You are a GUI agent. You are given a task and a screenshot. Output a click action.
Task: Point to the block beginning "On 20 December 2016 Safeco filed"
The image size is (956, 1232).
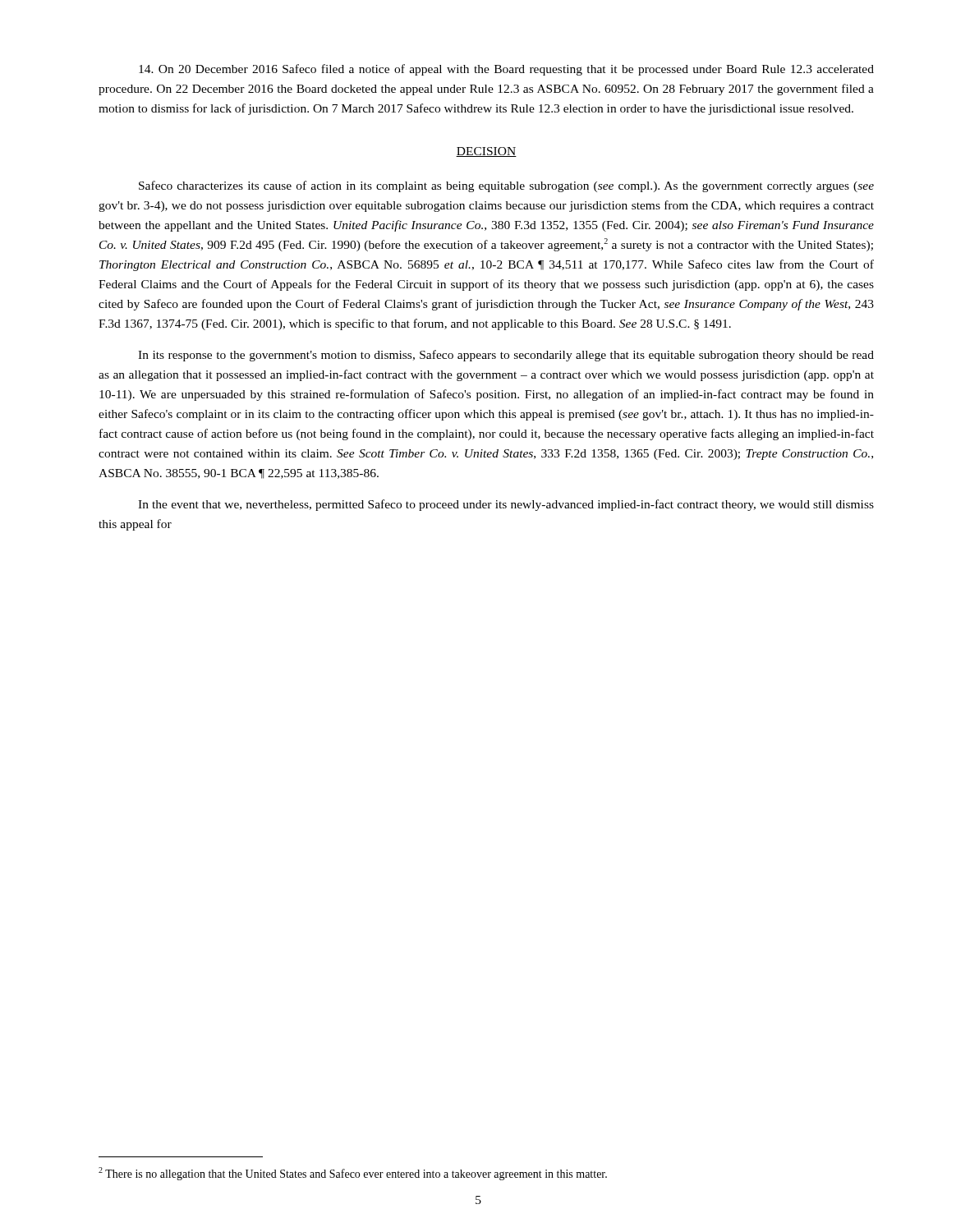[486, 89]
